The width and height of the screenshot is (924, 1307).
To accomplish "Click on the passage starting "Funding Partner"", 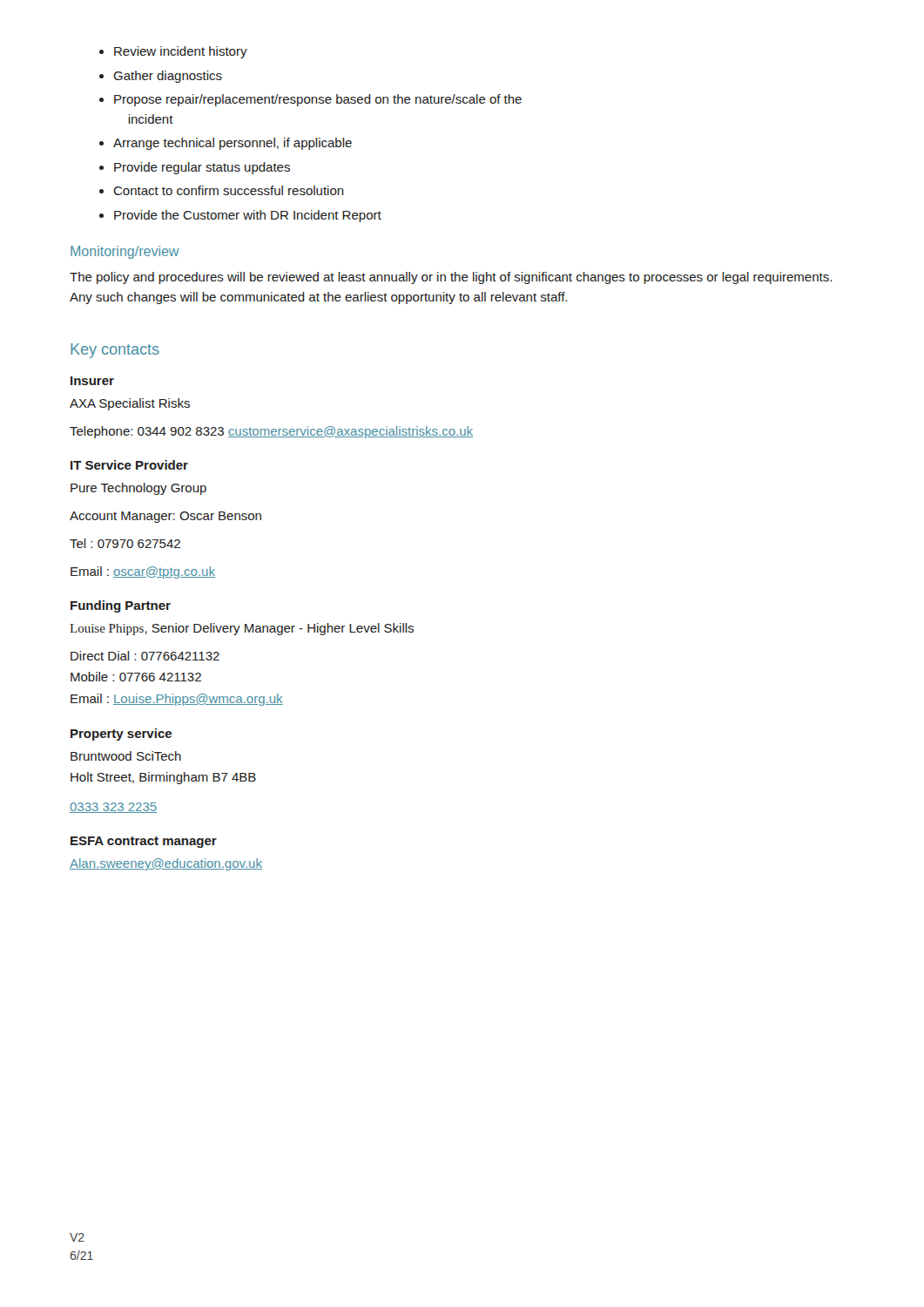I will [x=120, y=605].
